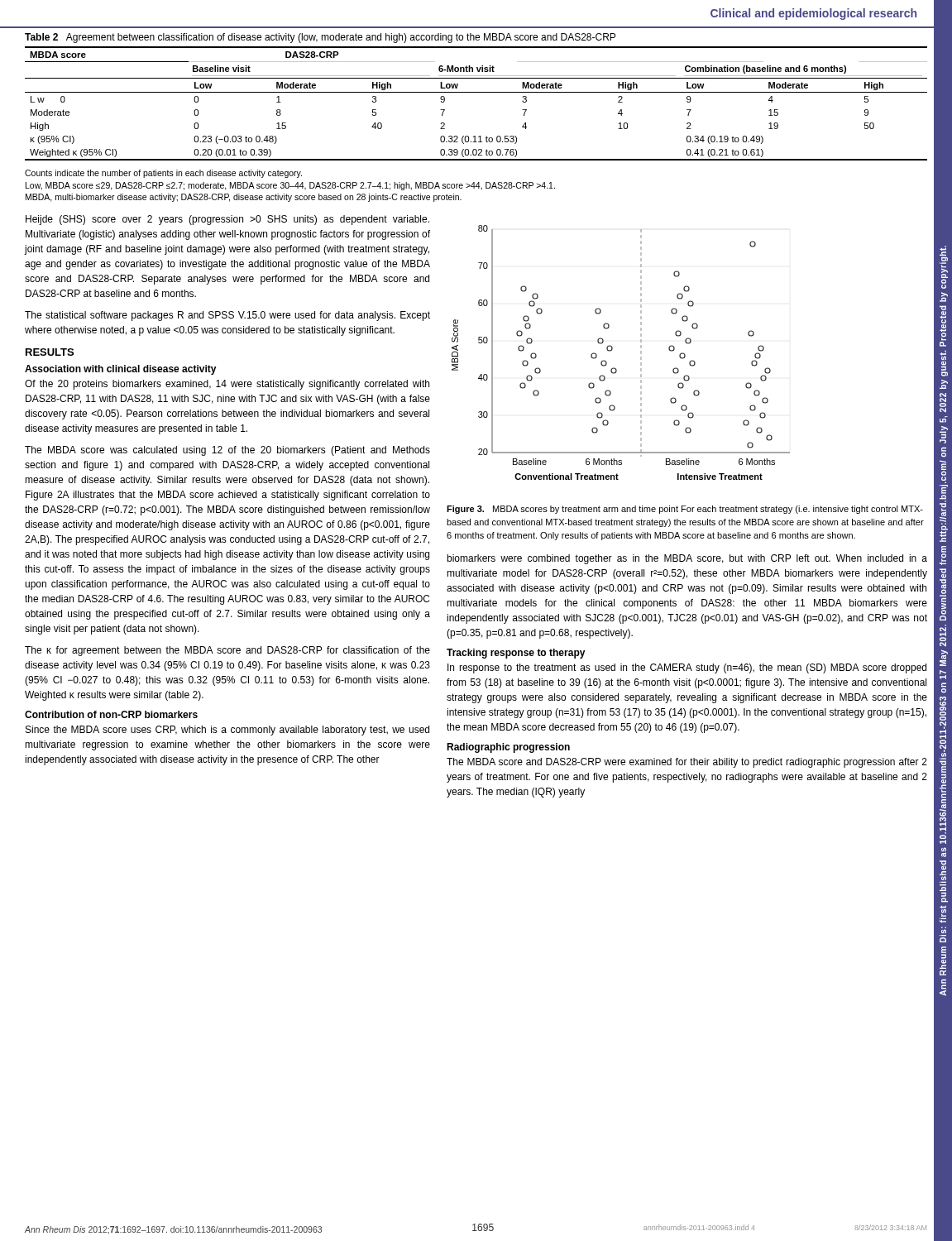The width and height of the screenshot is (952, 1241).
Task: Locate the region starting "Figure 3. MBDA scores by"
Action: (685, 522)
